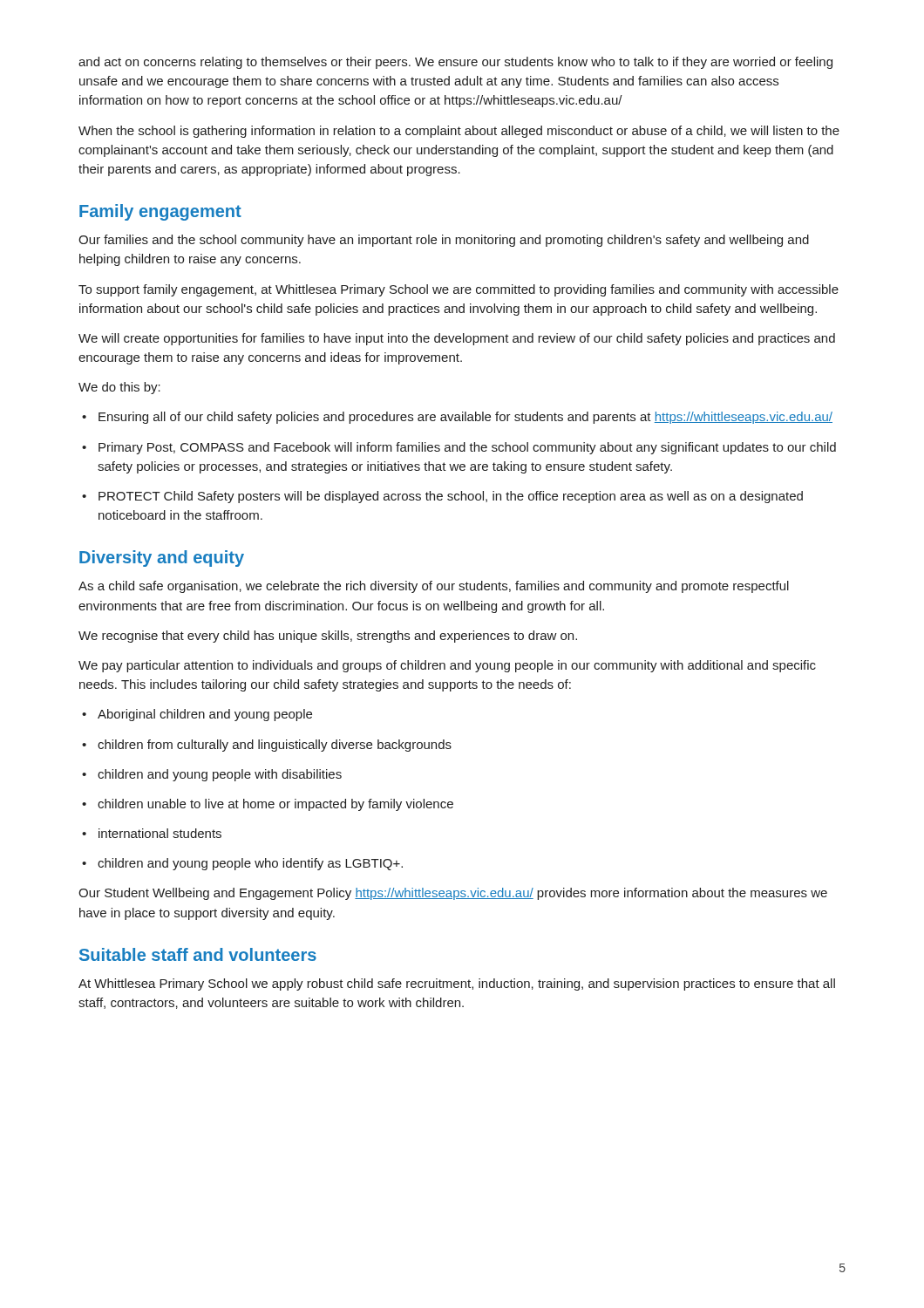Select the list item containing "PROTECT Child Safety posters will be displayed"
This screenshot has height=1308, width=924.
tap(462, 506)
